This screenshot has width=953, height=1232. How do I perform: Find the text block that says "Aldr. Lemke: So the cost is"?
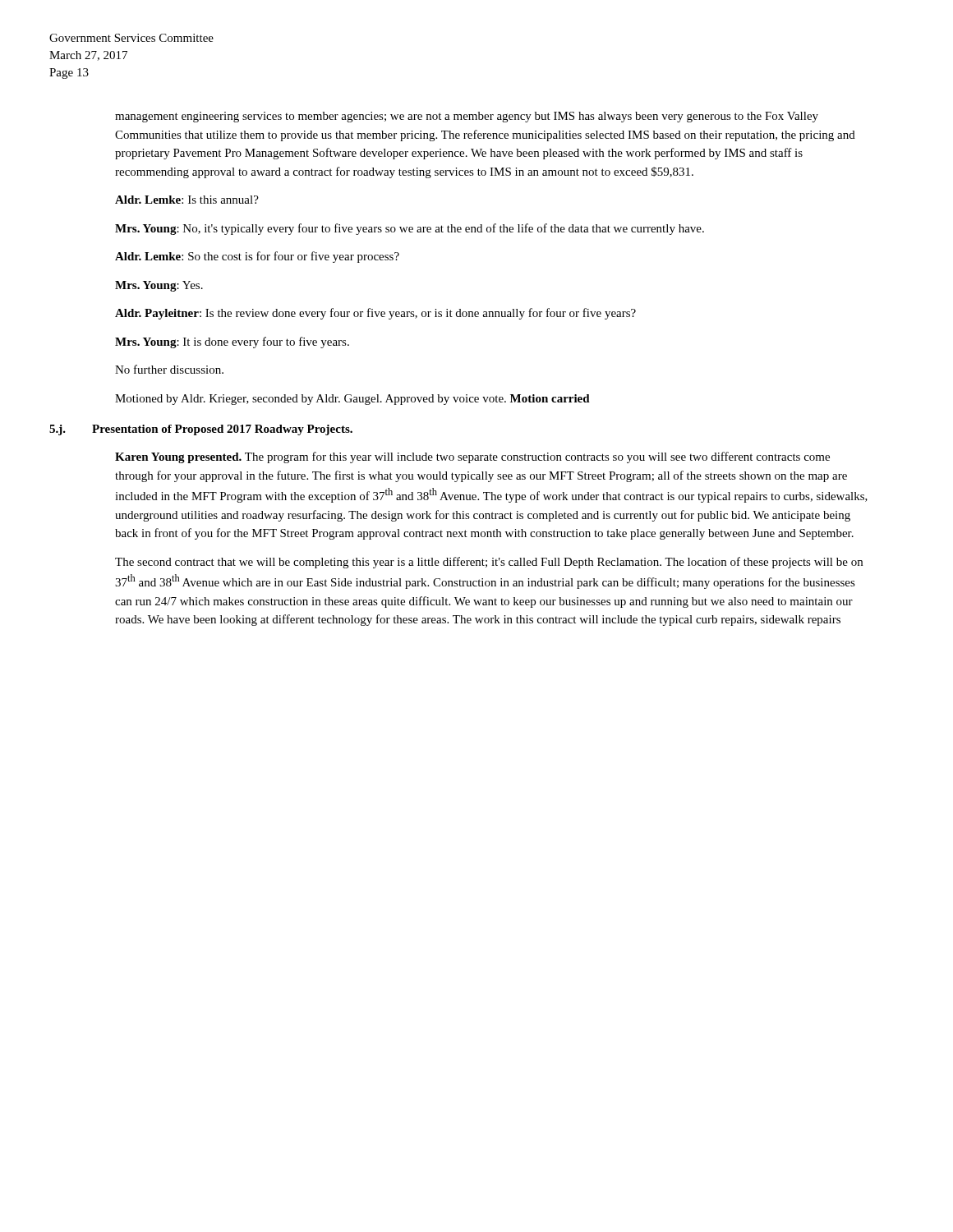click(257, 257)
